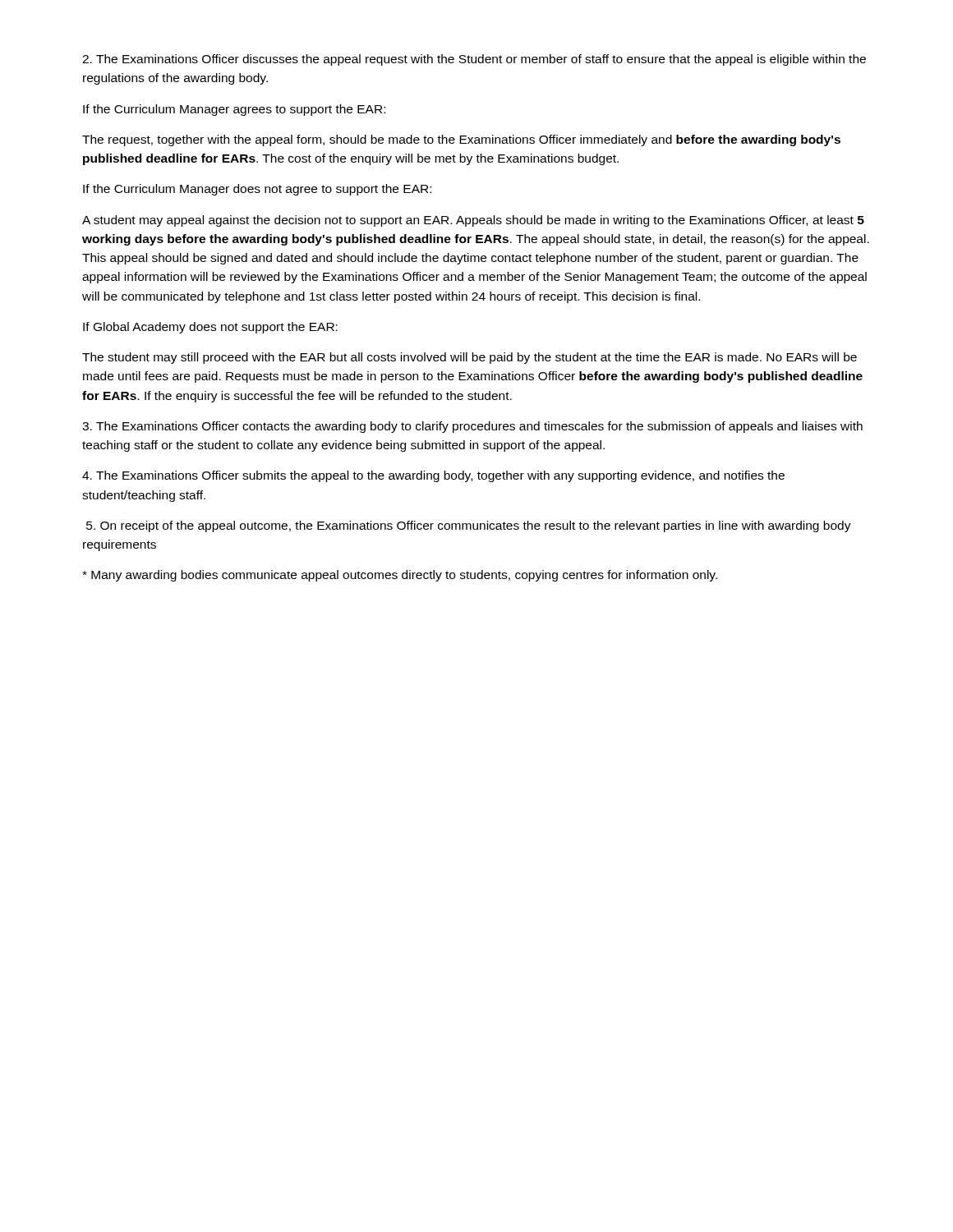The image size is (953, 1232).
Task: Select the region starting "The Examinations Officer discusses"
Action: pos(474,68)
